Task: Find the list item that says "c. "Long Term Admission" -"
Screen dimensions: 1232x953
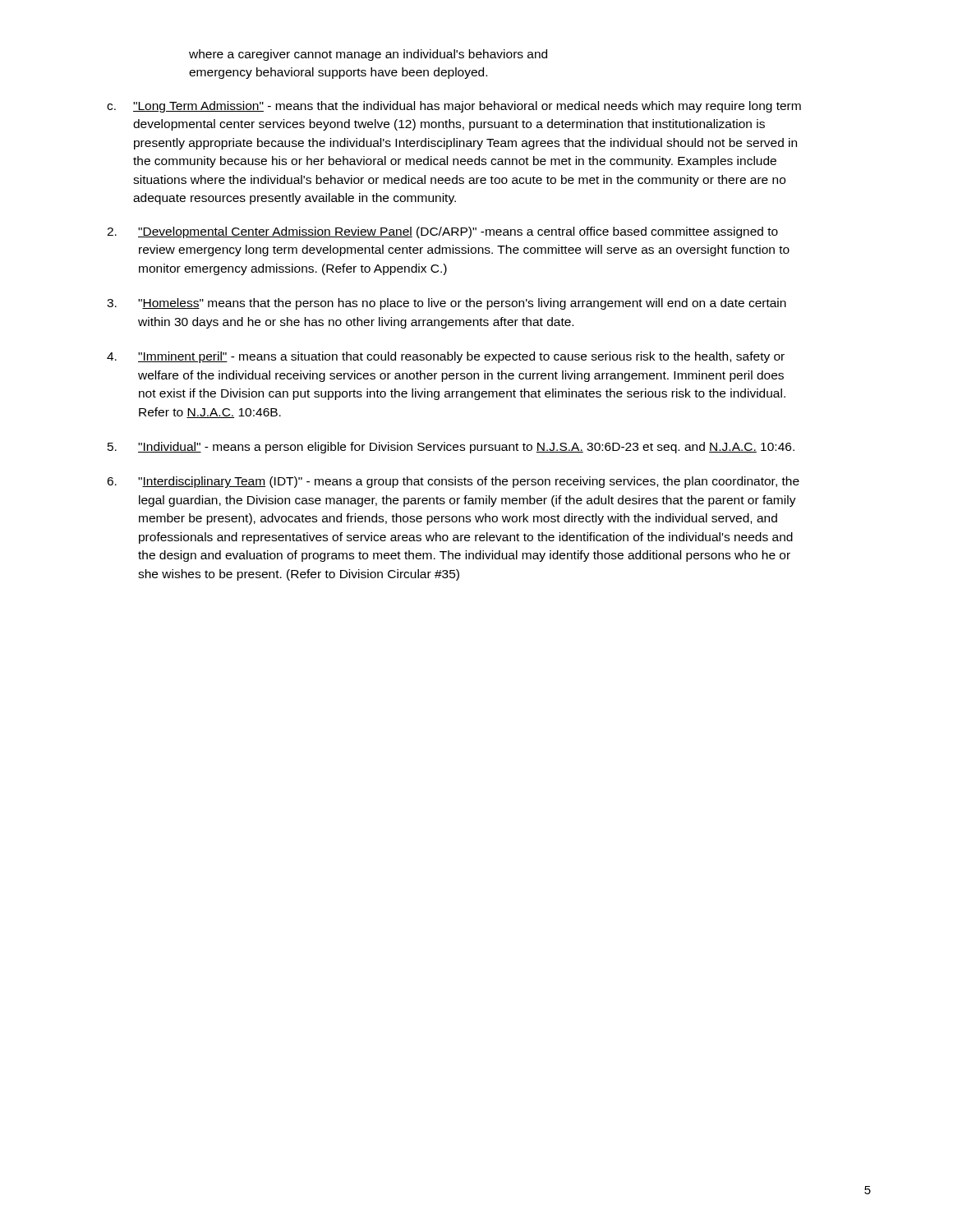Action: point(456,152)
